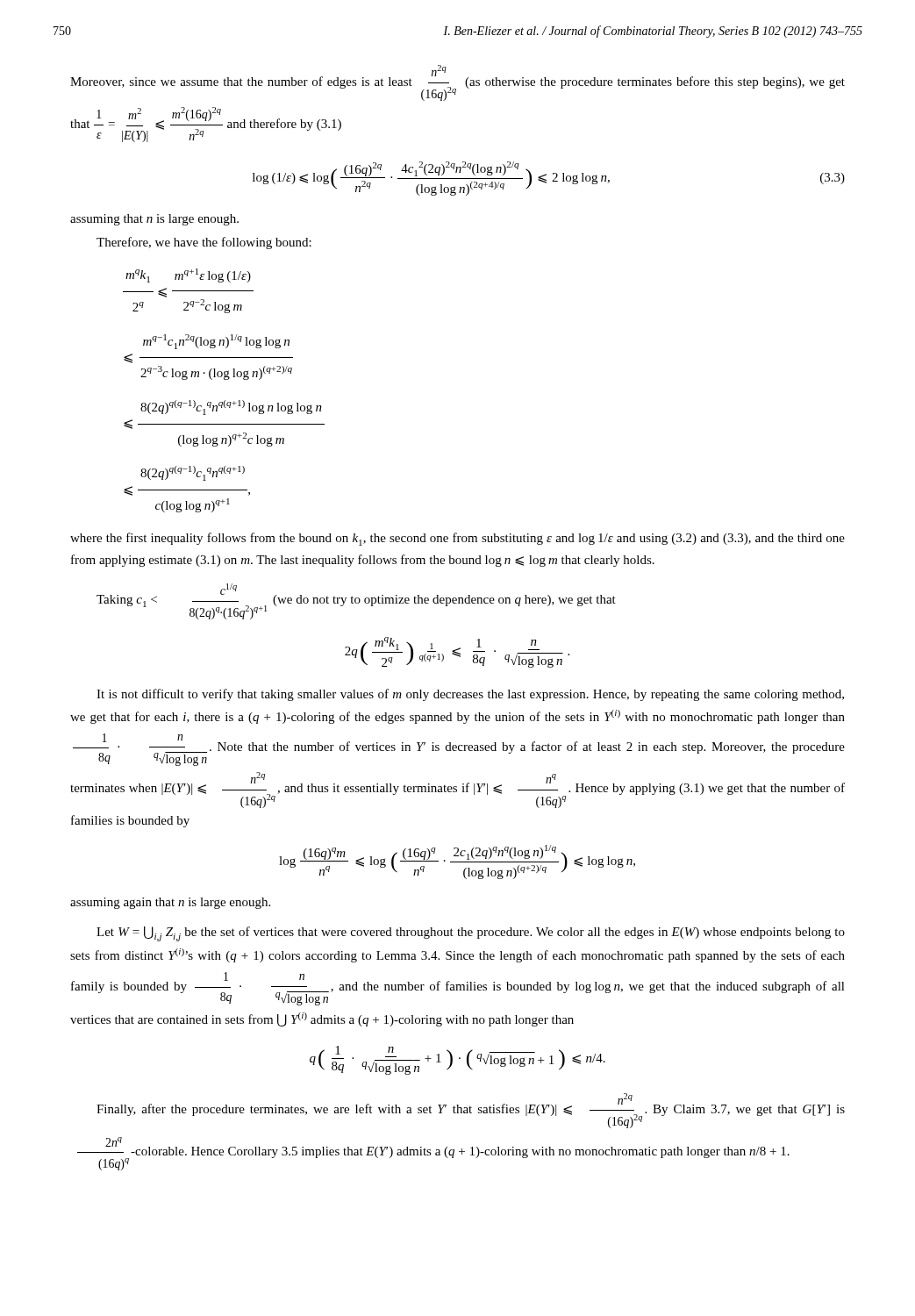Screen dimensions: 1316x915
Task: Select the text block containing "where the first inequality follows from the bound"
Action: pyautogui.click(x=458, y=549)
